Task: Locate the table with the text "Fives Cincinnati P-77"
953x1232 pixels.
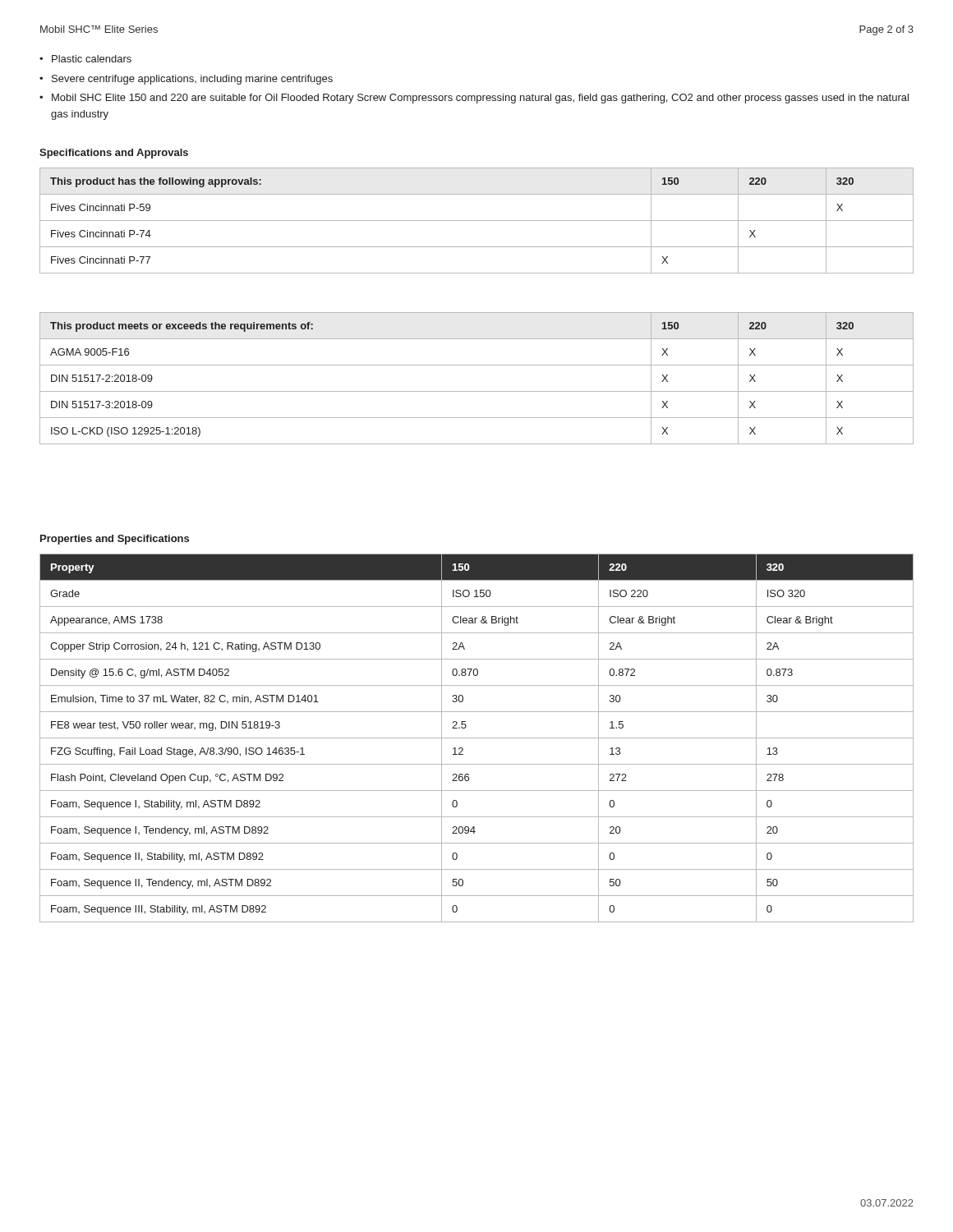Action: point(476,232)
